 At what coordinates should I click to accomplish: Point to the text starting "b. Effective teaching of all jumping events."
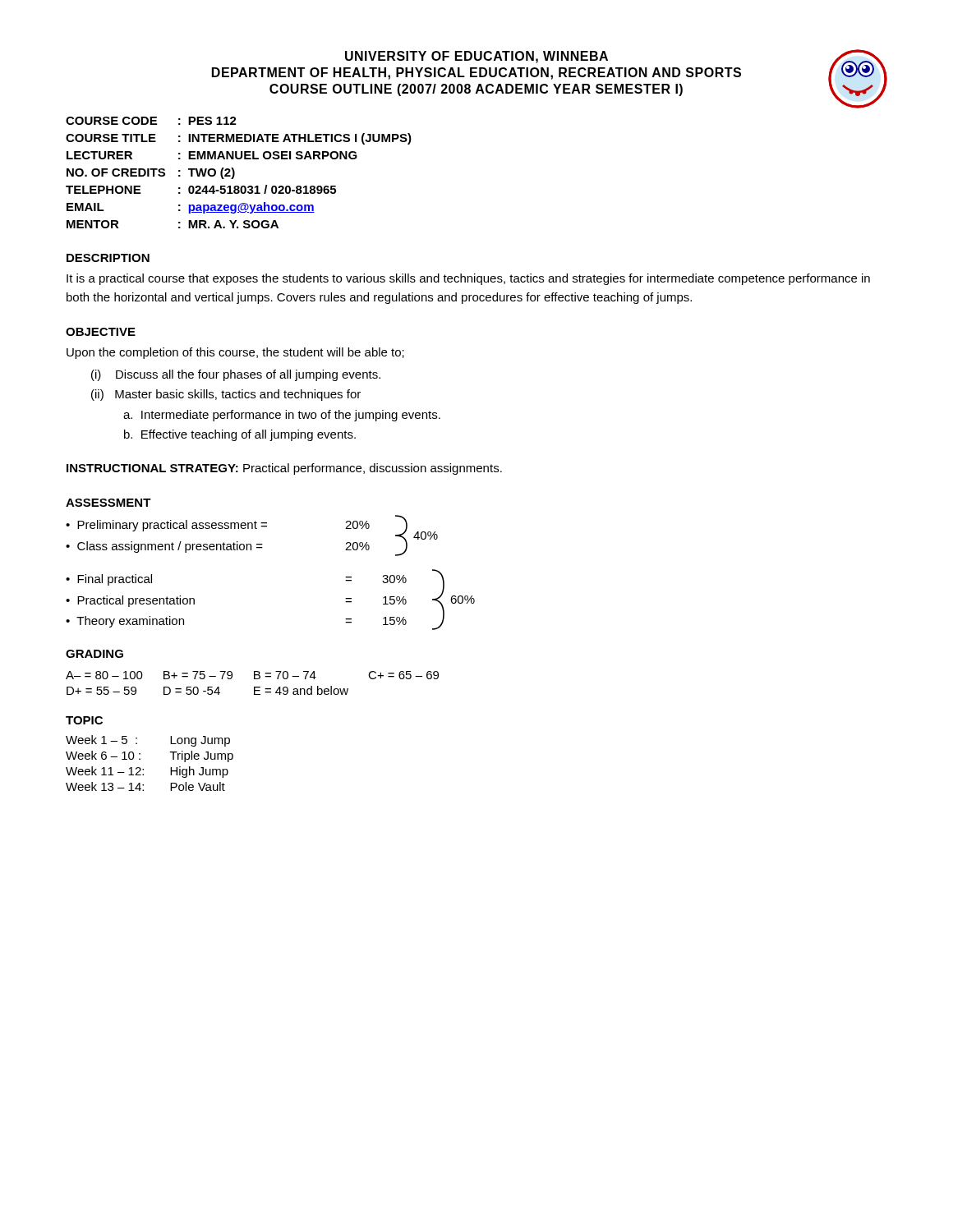pos(240,434)
